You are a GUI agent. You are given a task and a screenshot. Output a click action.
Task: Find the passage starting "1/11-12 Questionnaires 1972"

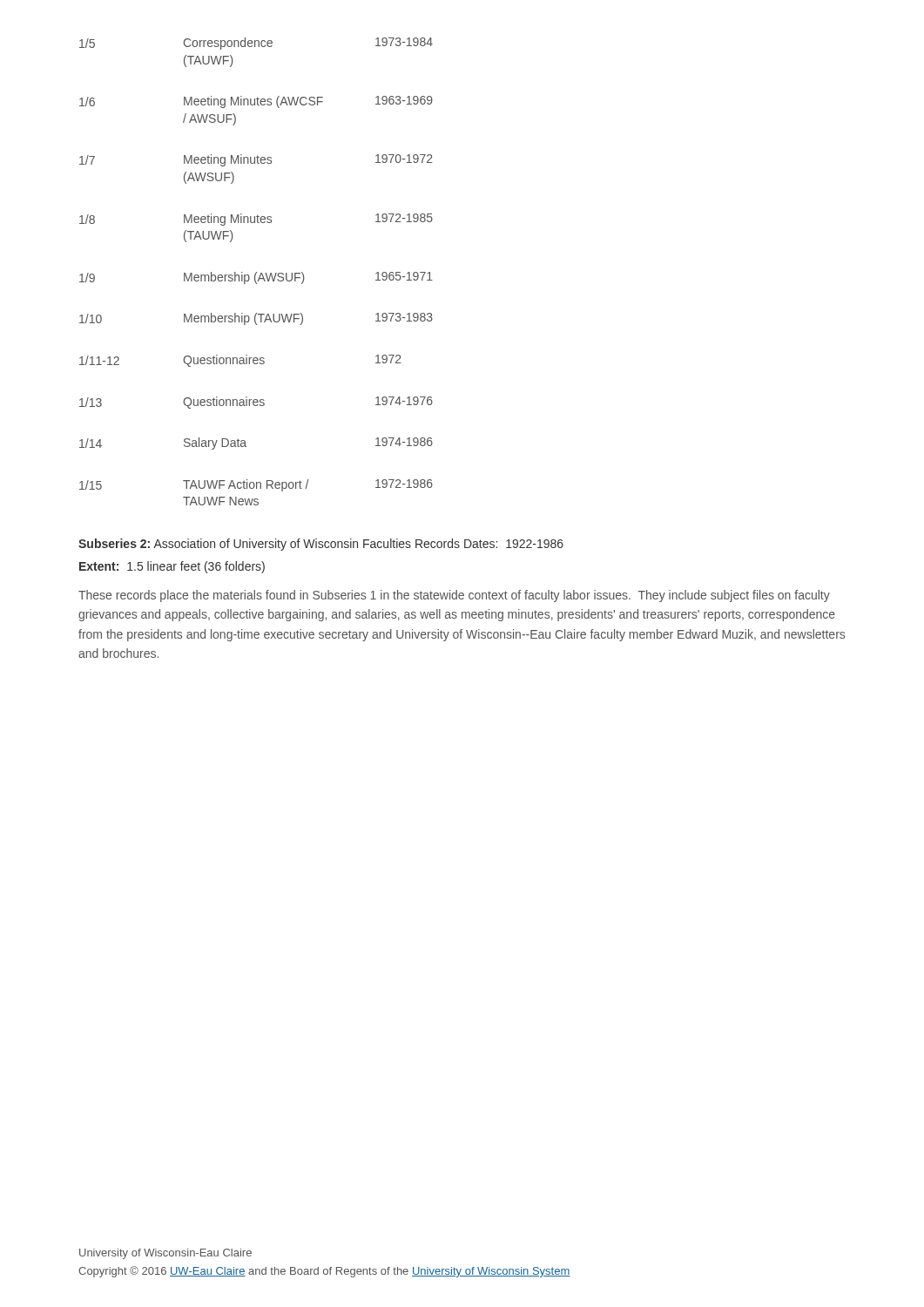[x=240, y=361]
